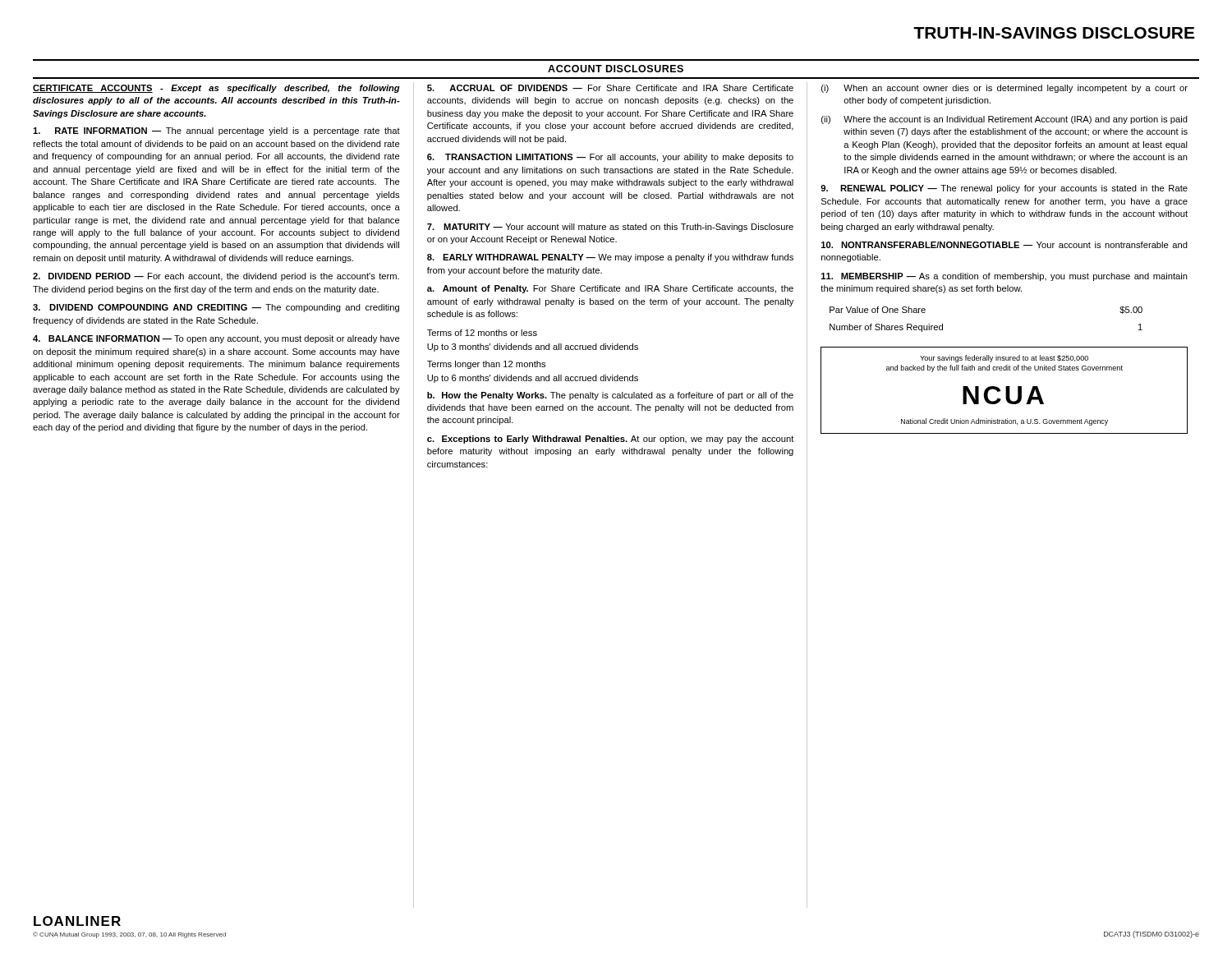Select the table that reads "Par Value of One"
Image resolution: width=1232 pixels, height=953 pixels.
[x=1004, y=319]
